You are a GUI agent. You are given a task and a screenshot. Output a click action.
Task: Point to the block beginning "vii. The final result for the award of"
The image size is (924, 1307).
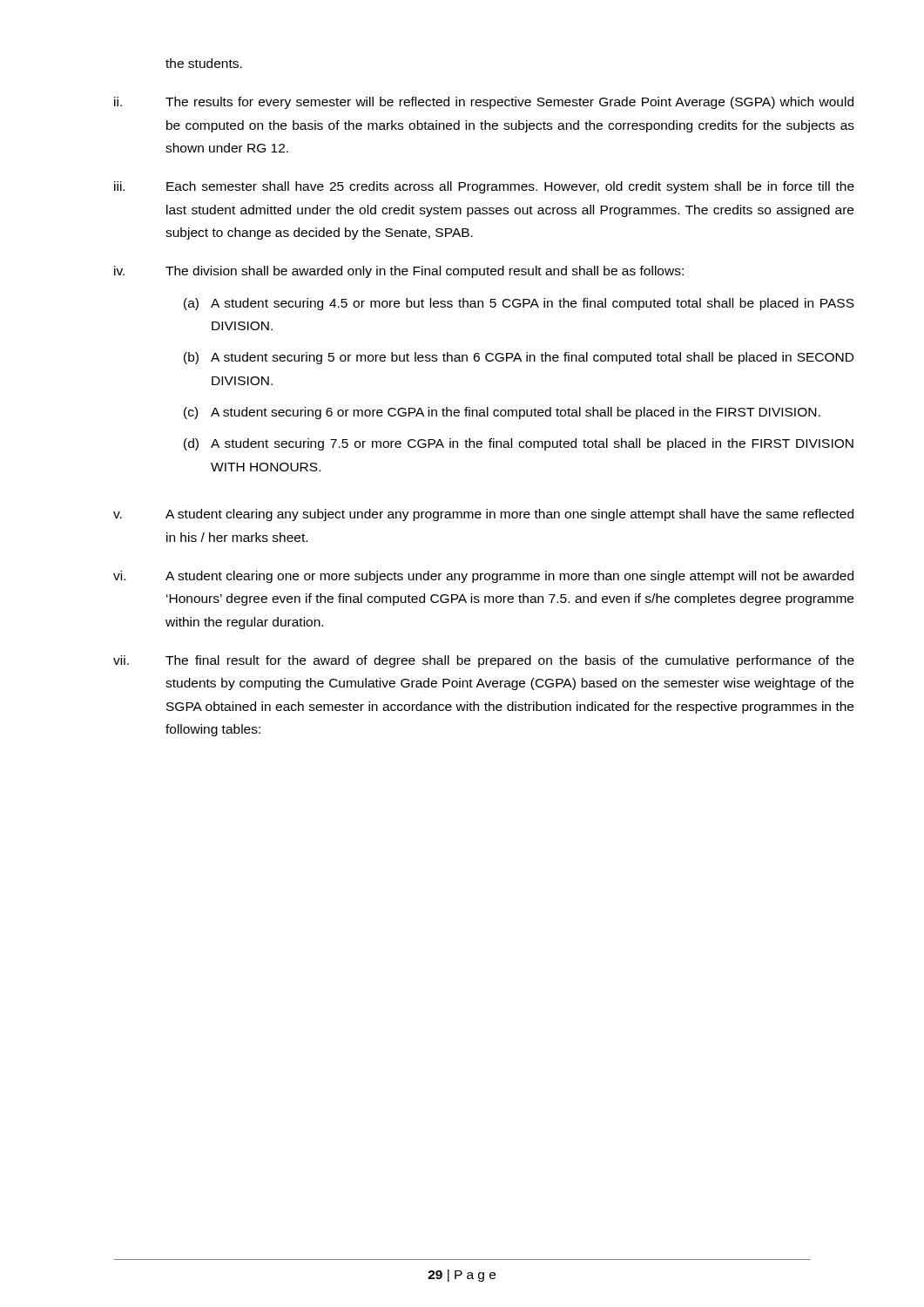484,695
